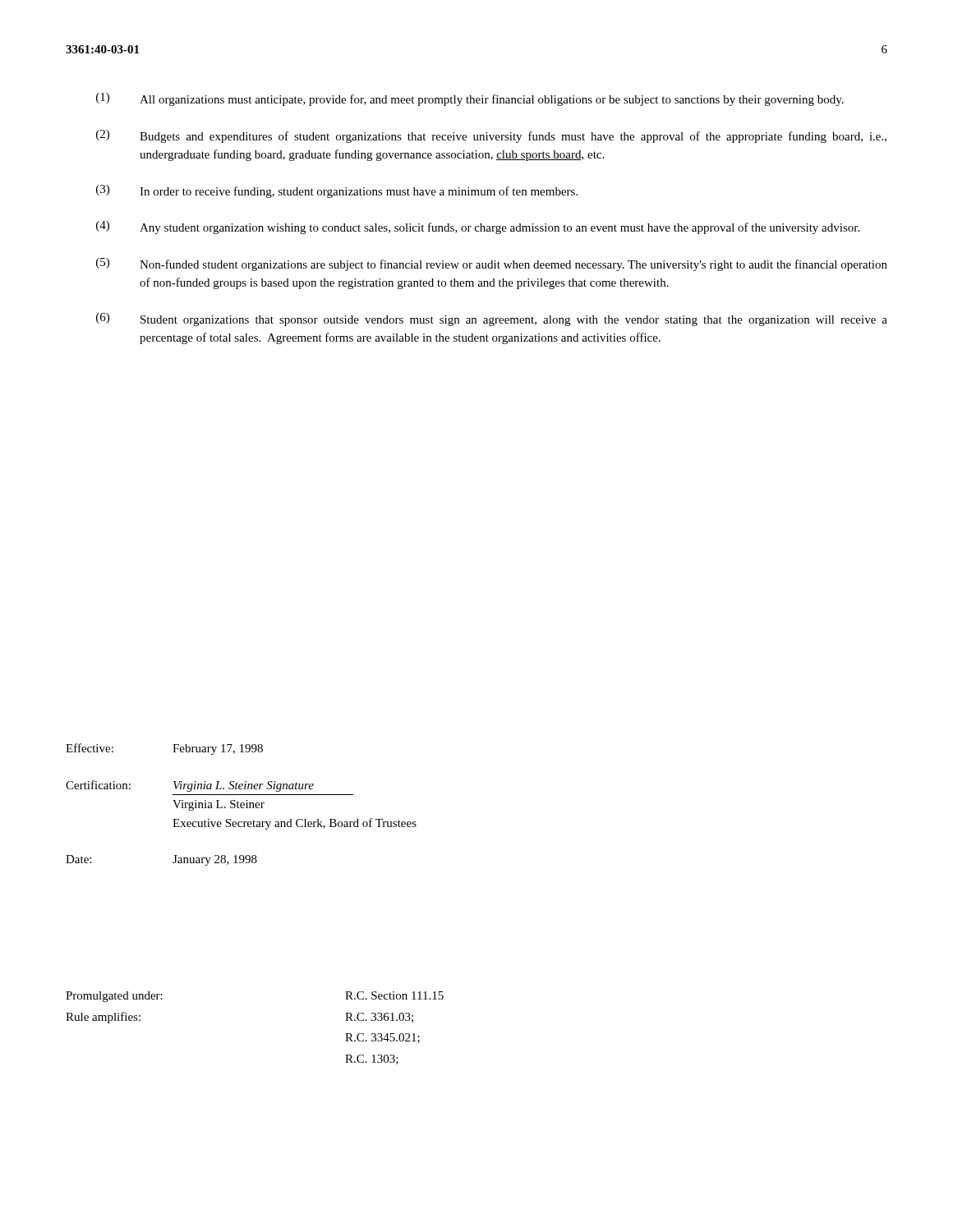Screen dimensions: 1232x953
Task: Select the text block starting "Certification: Virginia L. Steiner"
Action: click(190, 786)
